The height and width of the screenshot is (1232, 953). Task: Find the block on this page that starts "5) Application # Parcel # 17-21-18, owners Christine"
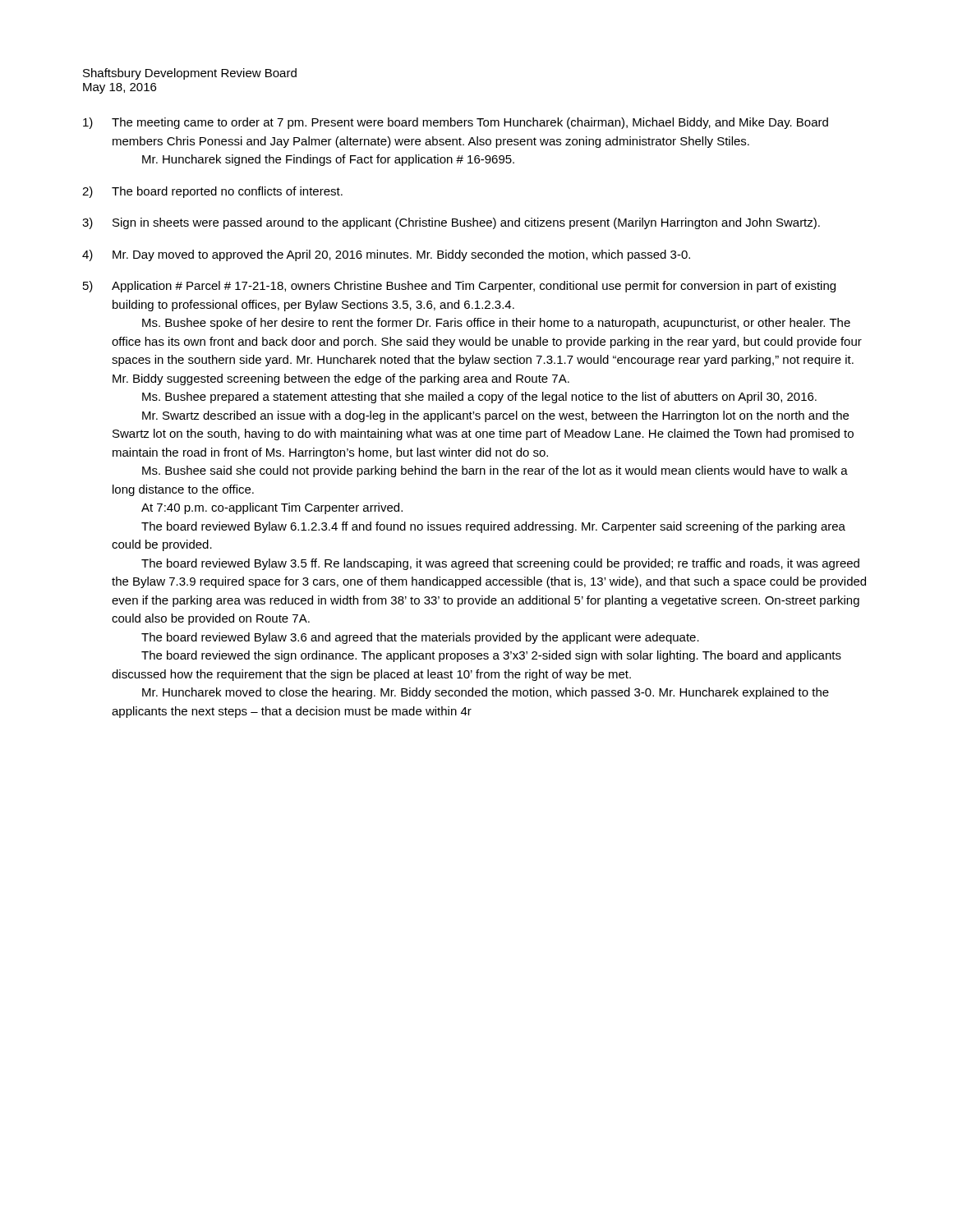point(459,287)
